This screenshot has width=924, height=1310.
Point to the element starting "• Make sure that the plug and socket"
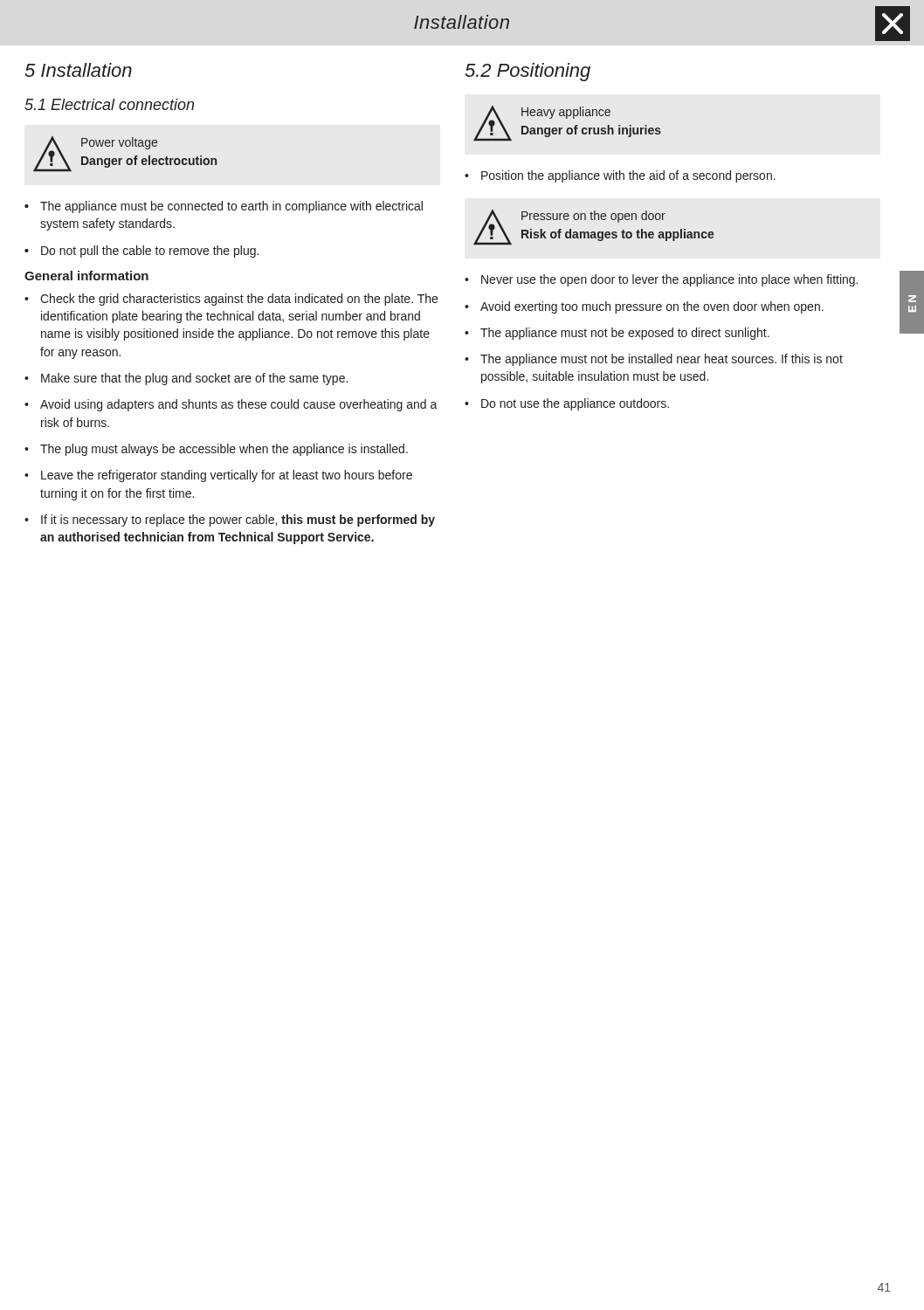(x=187, y=378)
